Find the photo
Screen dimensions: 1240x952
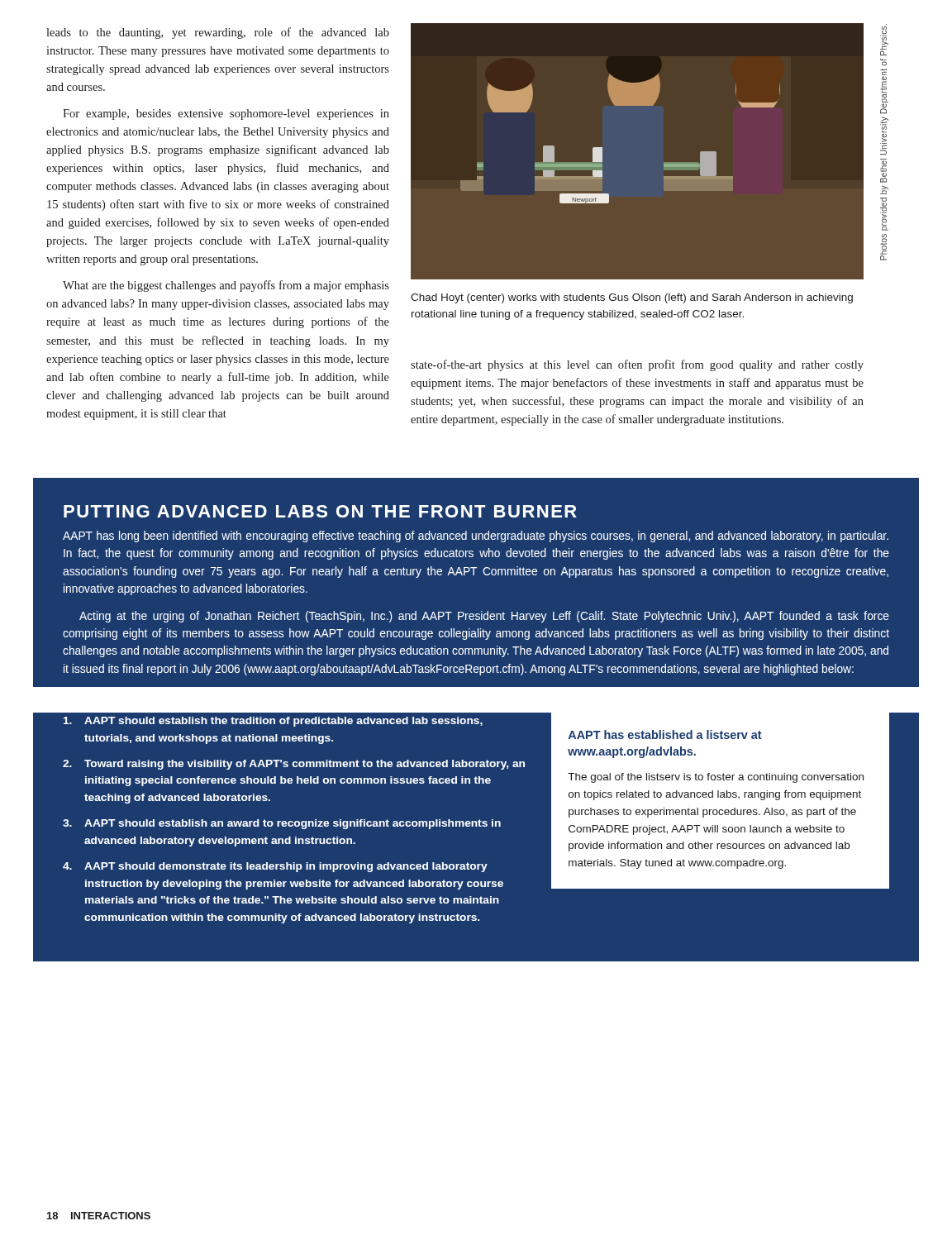point(642,153)
